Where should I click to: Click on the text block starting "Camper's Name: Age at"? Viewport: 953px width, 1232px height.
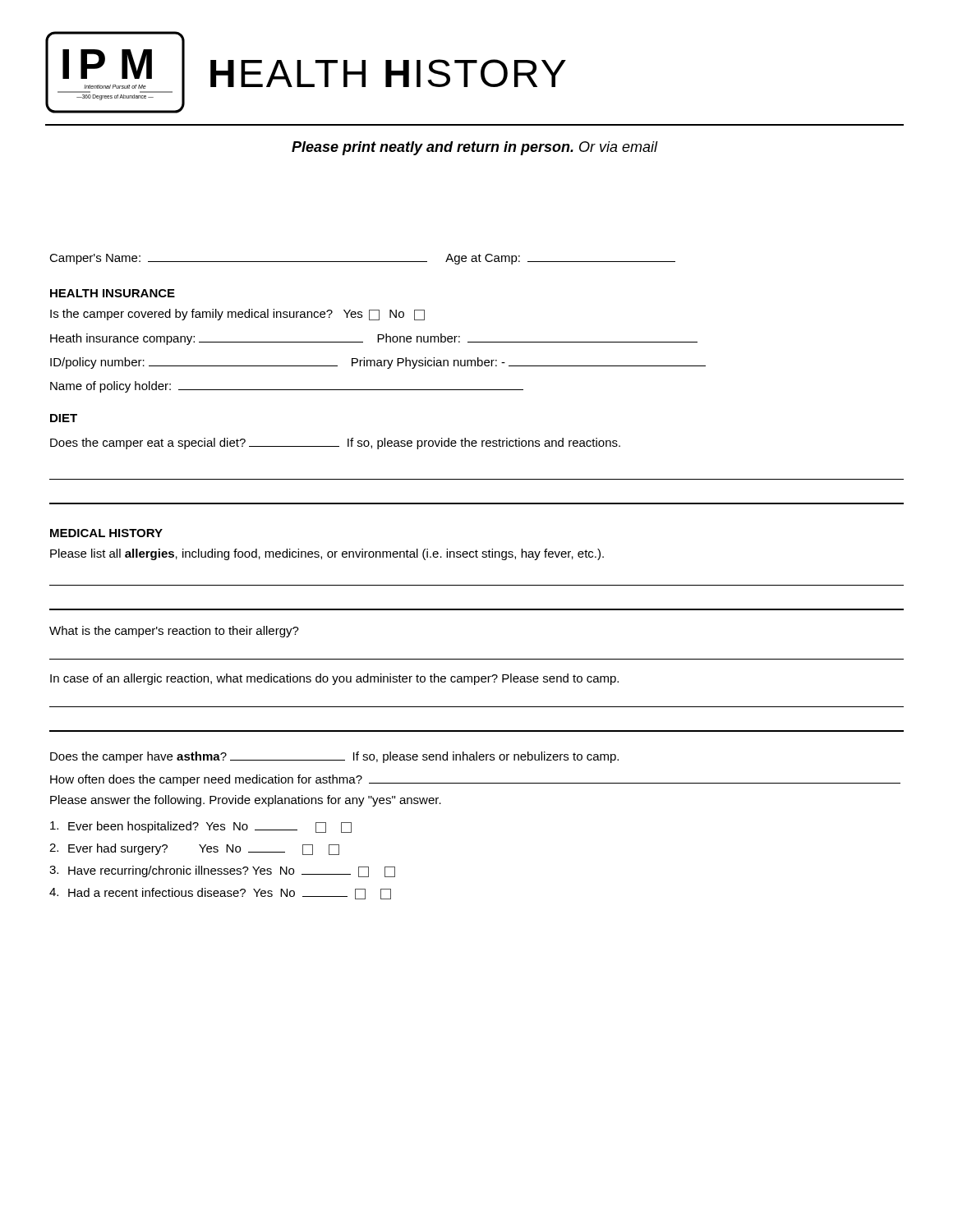[362, 255]
